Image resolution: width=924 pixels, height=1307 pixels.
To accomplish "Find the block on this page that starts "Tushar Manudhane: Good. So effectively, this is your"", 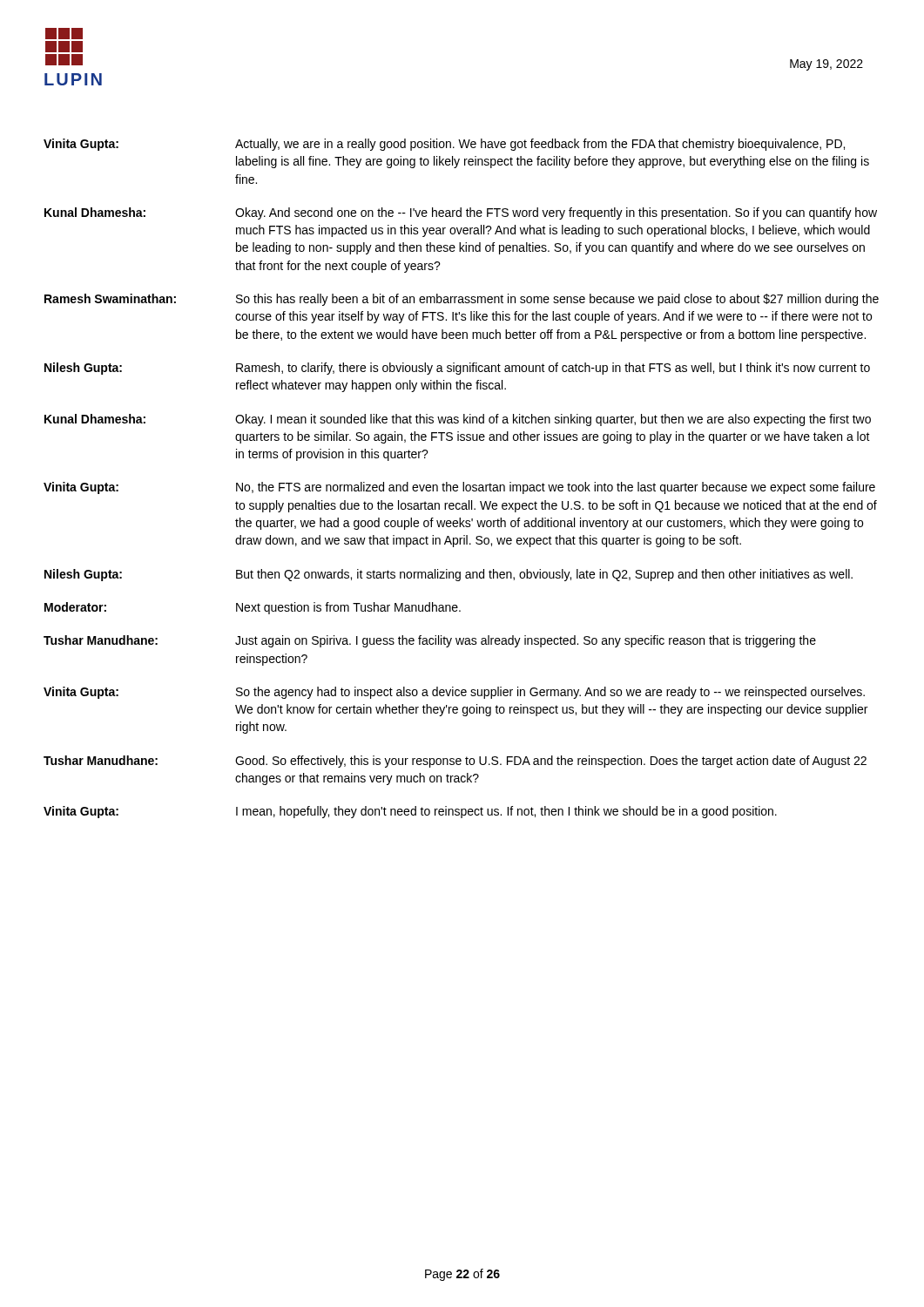I will (462, 769).
